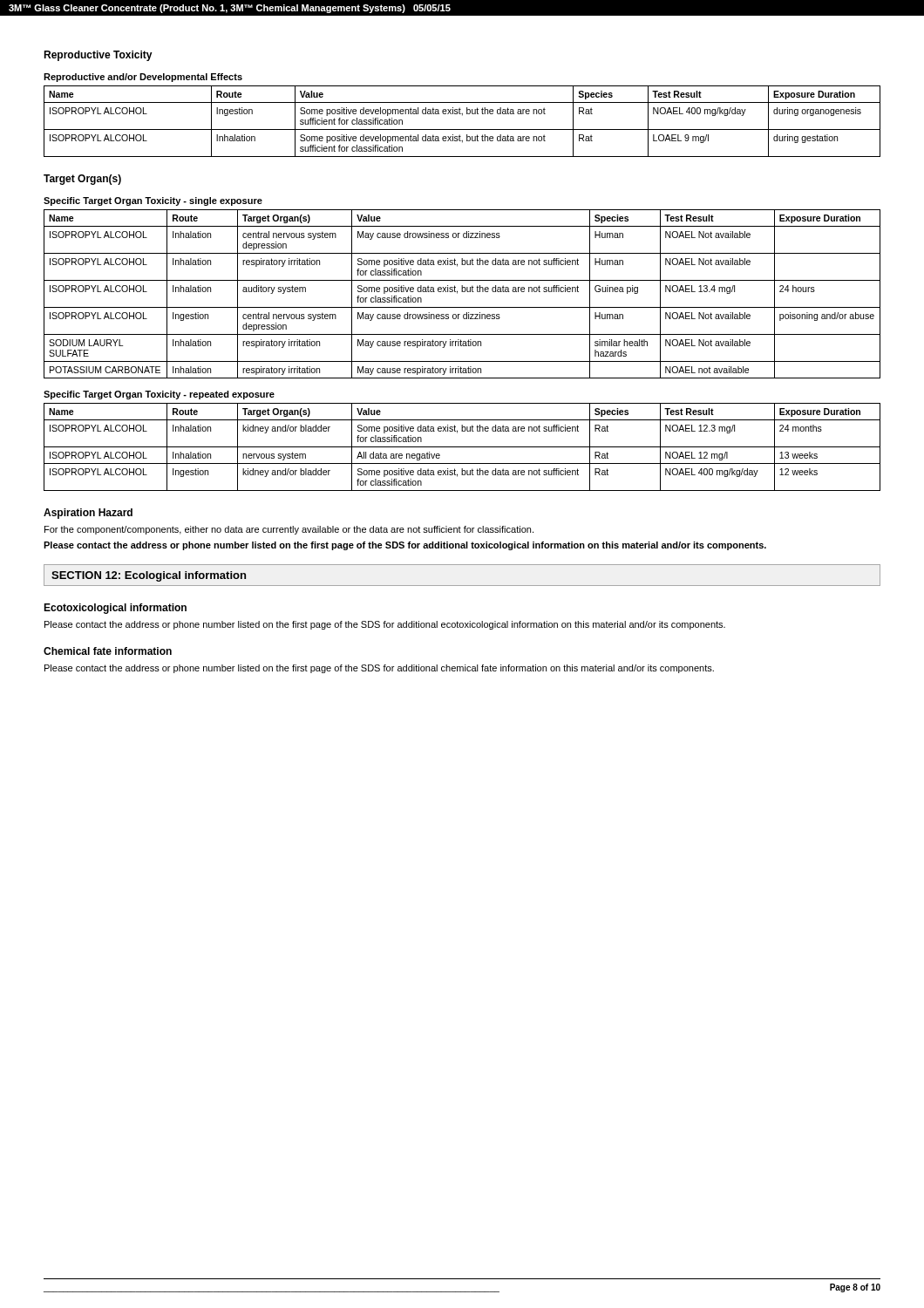The width and height of the screenshot is (924, 1308).
Task: Locate the text starting "Reproductive and/or Developmental Effects"
Action: coord(143,77)
